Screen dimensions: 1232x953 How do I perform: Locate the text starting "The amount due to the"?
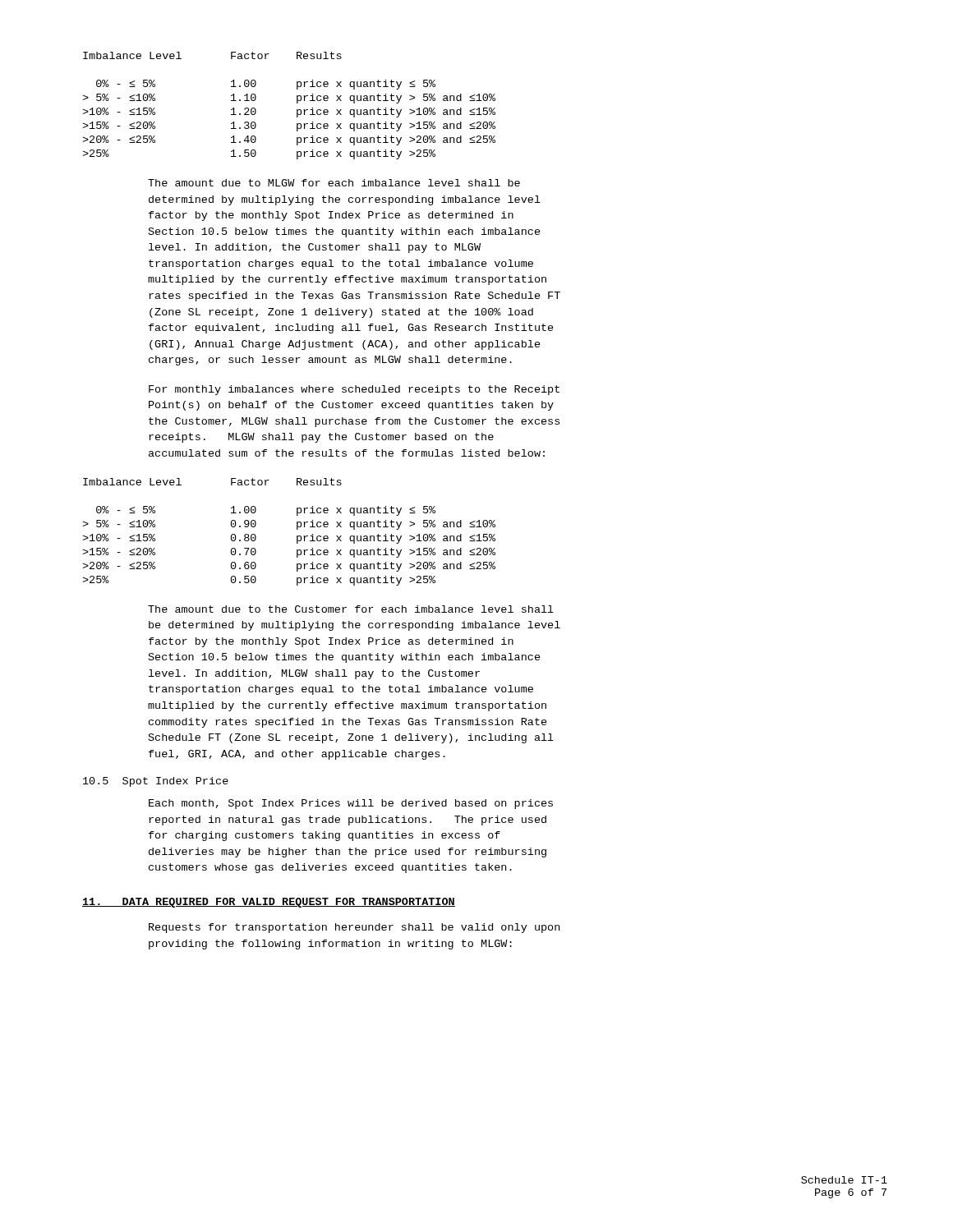354,682
